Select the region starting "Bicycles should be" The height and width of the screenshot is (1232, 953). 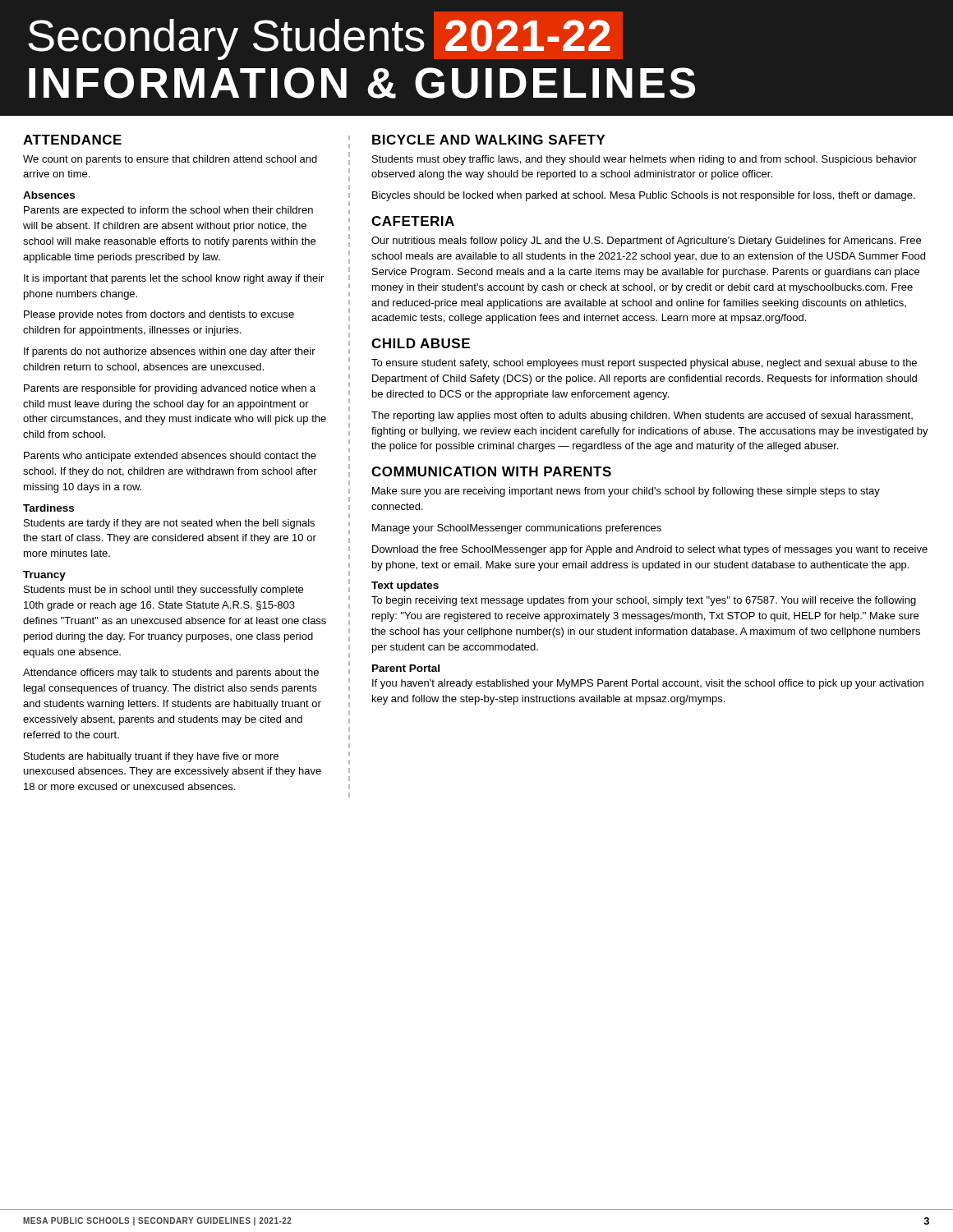coord(644,195)
